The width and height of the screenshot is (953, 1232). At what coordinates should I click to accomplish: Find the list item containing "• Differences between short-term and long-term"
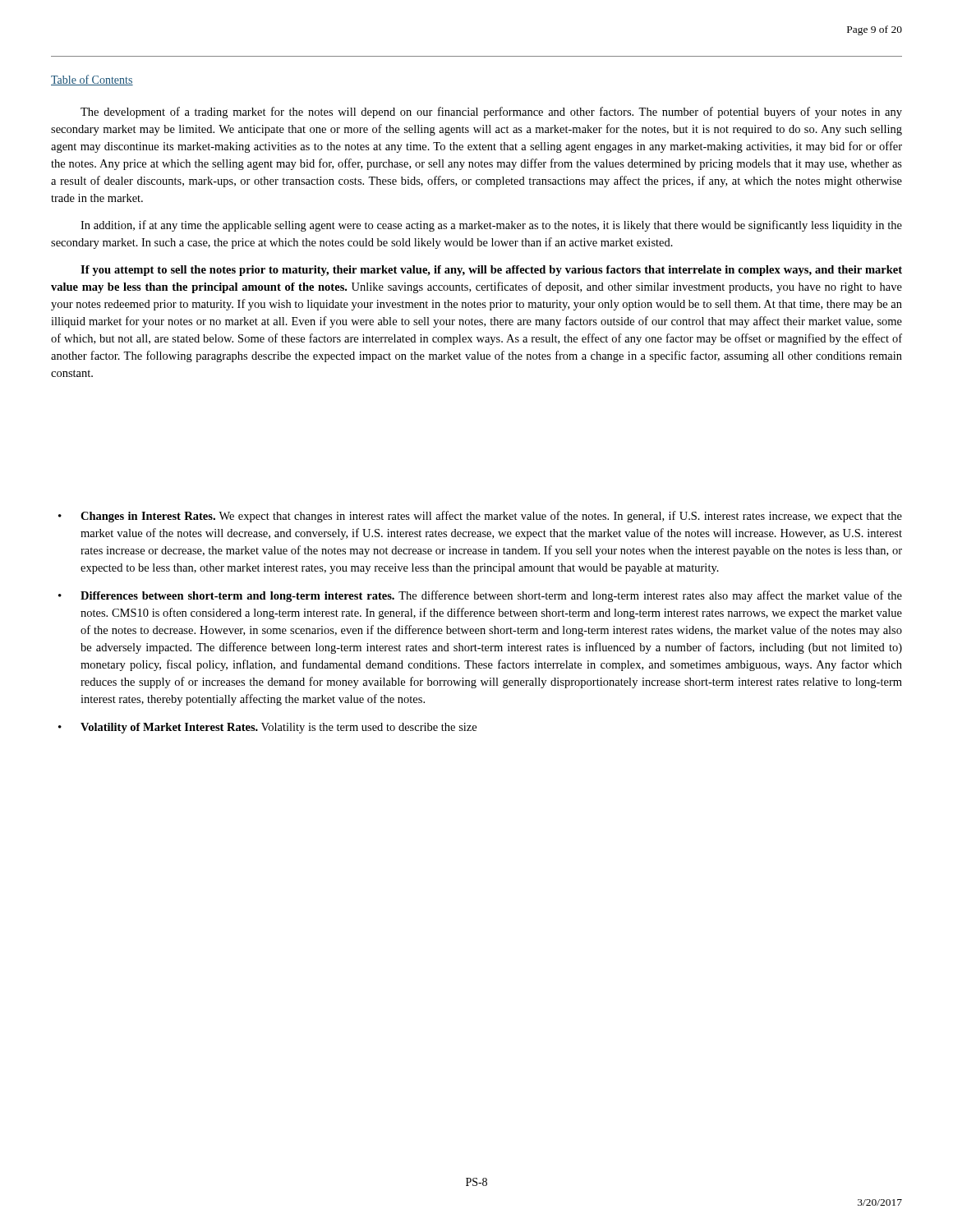[476, 648]
